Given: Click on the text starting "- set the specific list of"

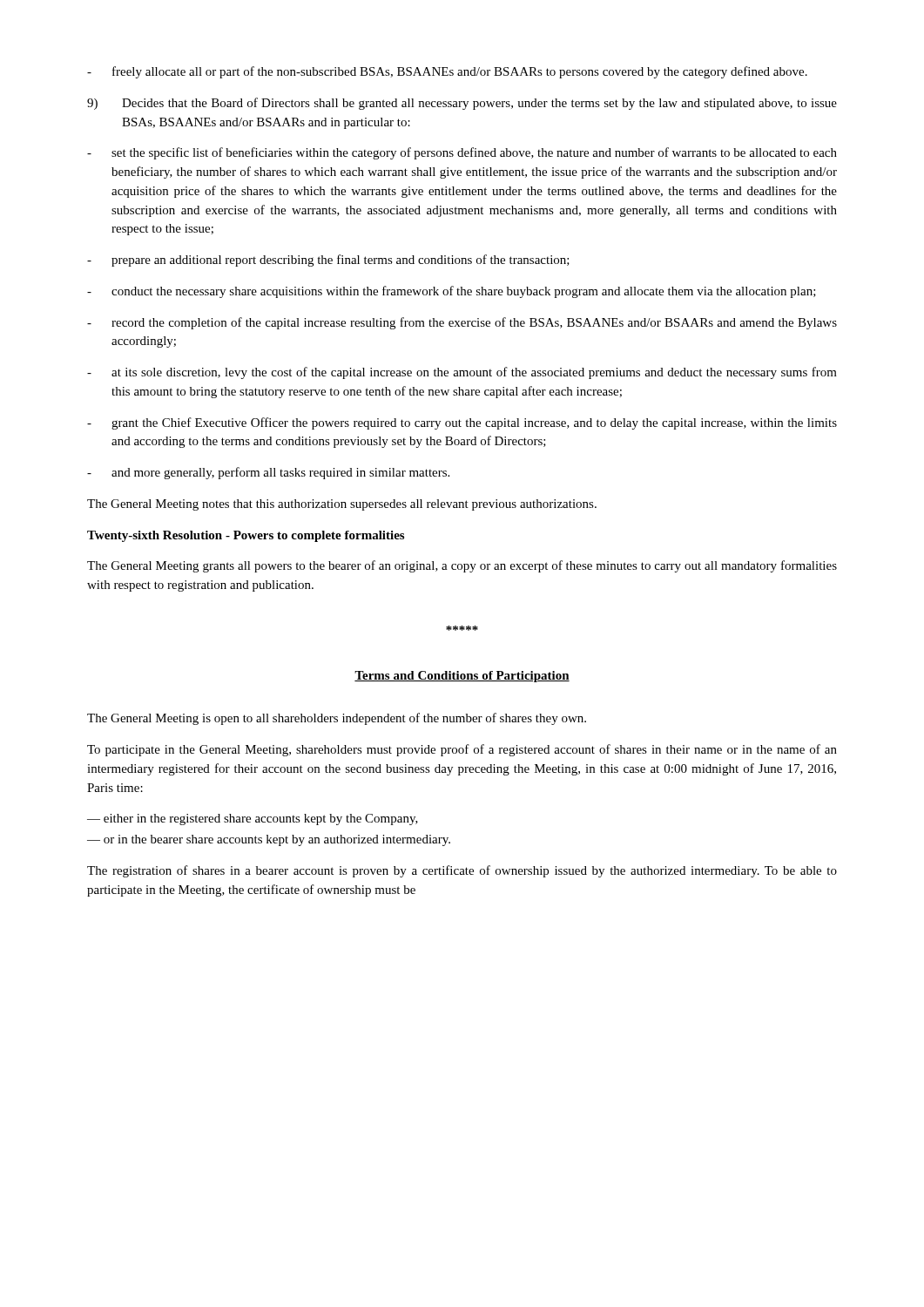Looking at the screenshot, I should click(462, 191).
